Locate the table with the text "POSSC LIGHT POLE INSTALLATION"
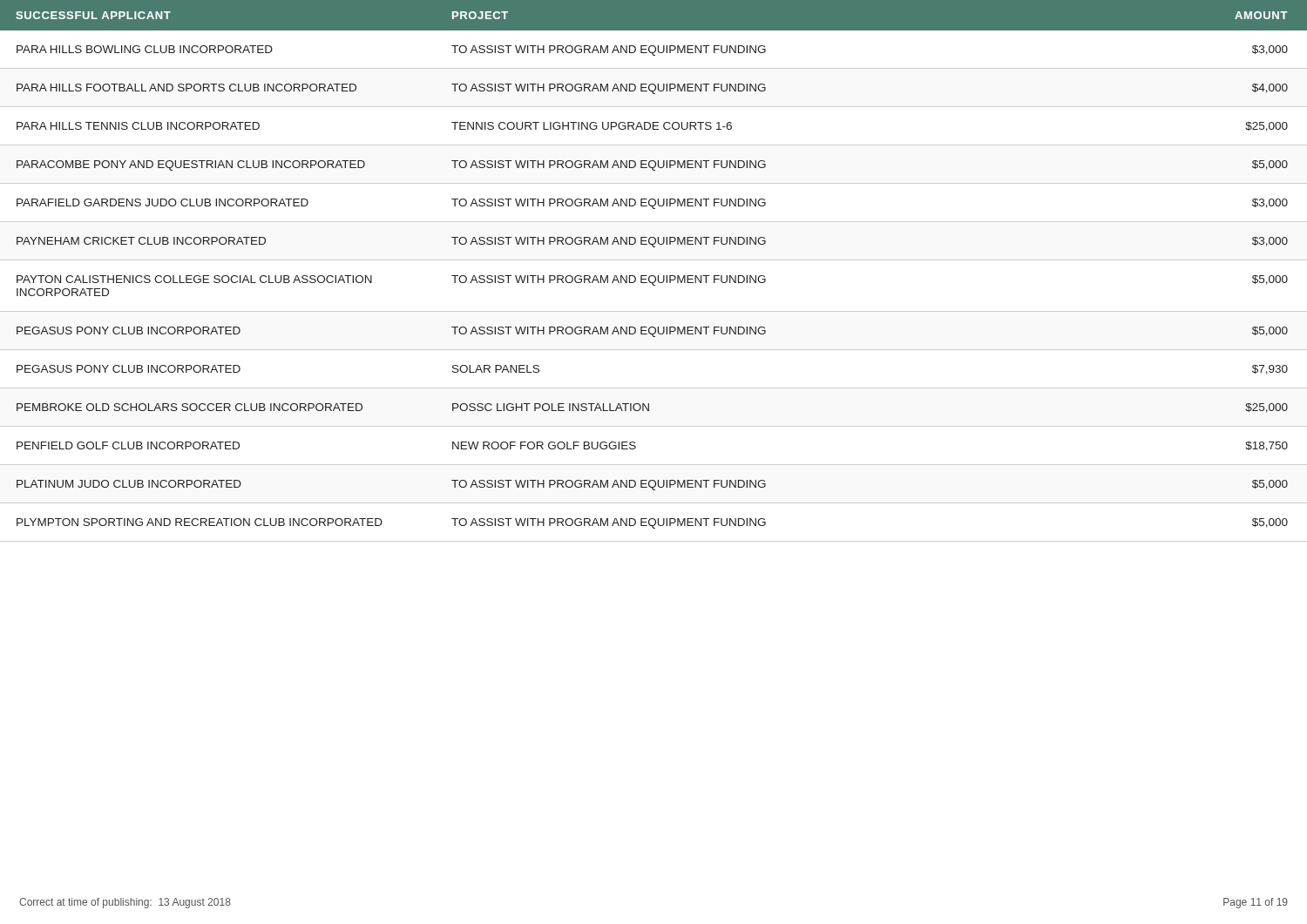The width and height of the screenshot is (1307, 924). point(654,271)
